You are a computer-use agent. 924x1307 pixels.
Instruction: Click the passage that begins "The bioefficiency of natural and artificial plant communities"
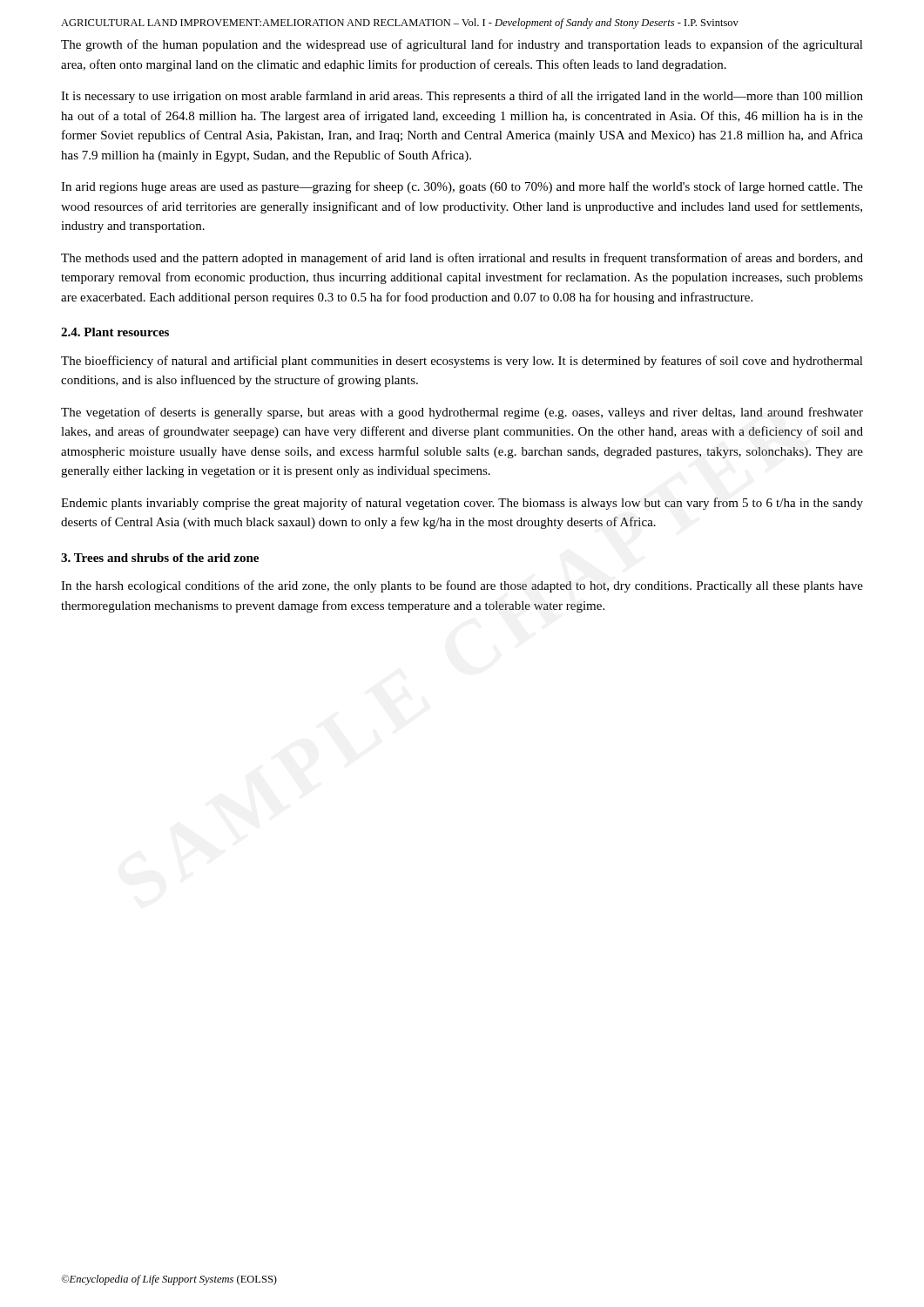click(462, 370)
